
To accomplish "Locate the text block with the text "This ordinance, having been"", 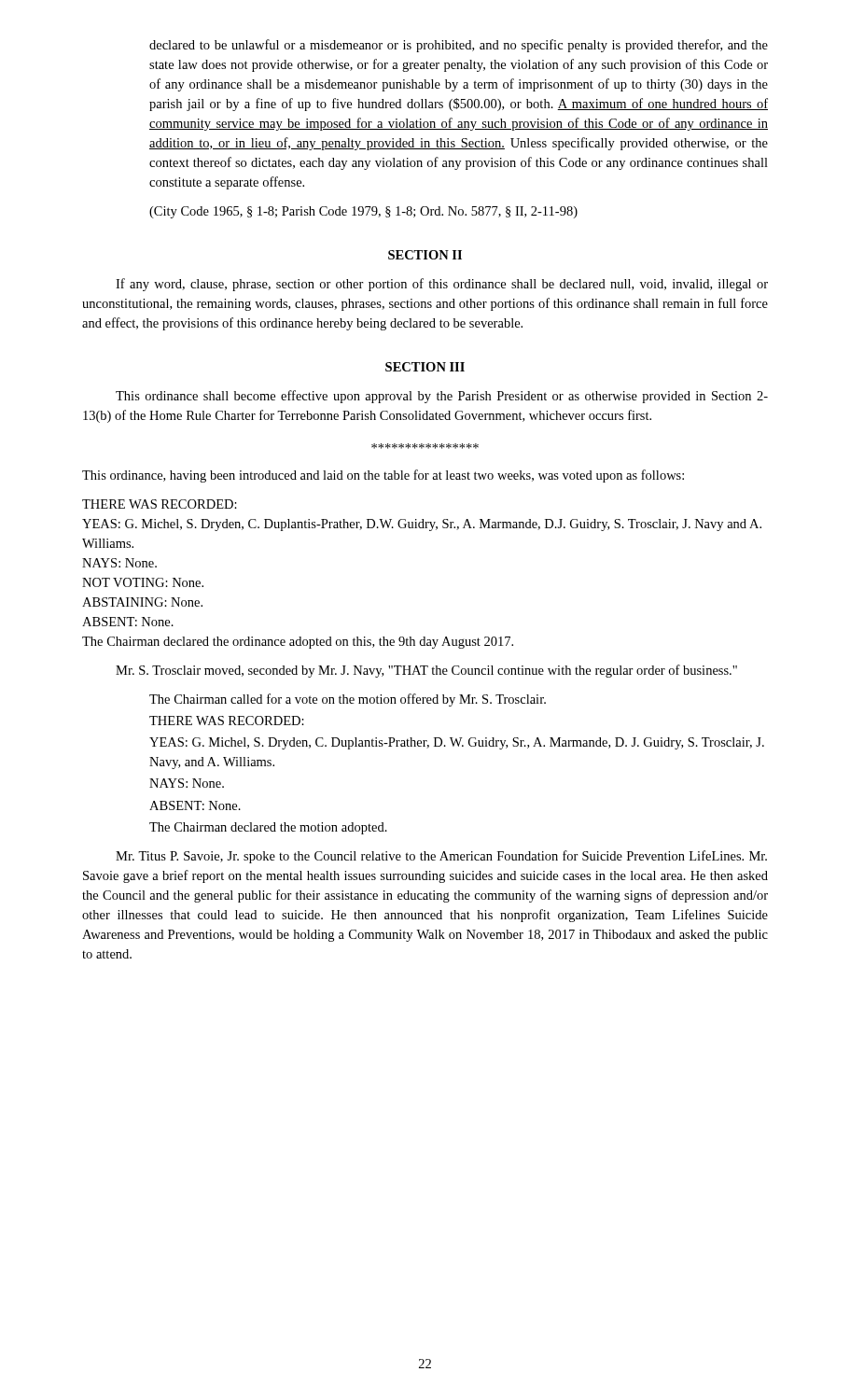I will pos(425,476).
